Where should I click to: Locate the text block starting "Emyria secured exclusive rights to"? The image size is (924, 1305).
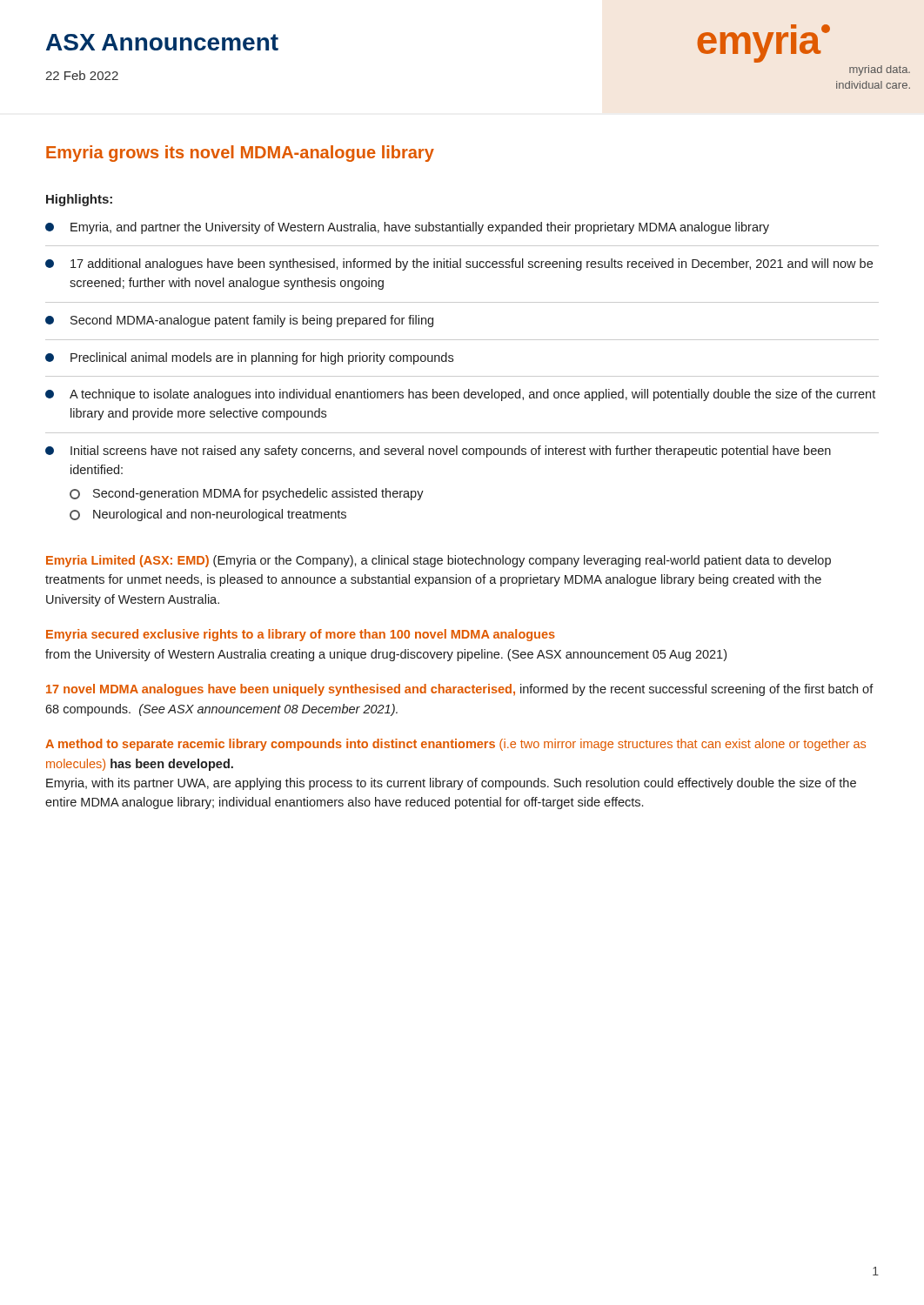(x=386, y=644)
